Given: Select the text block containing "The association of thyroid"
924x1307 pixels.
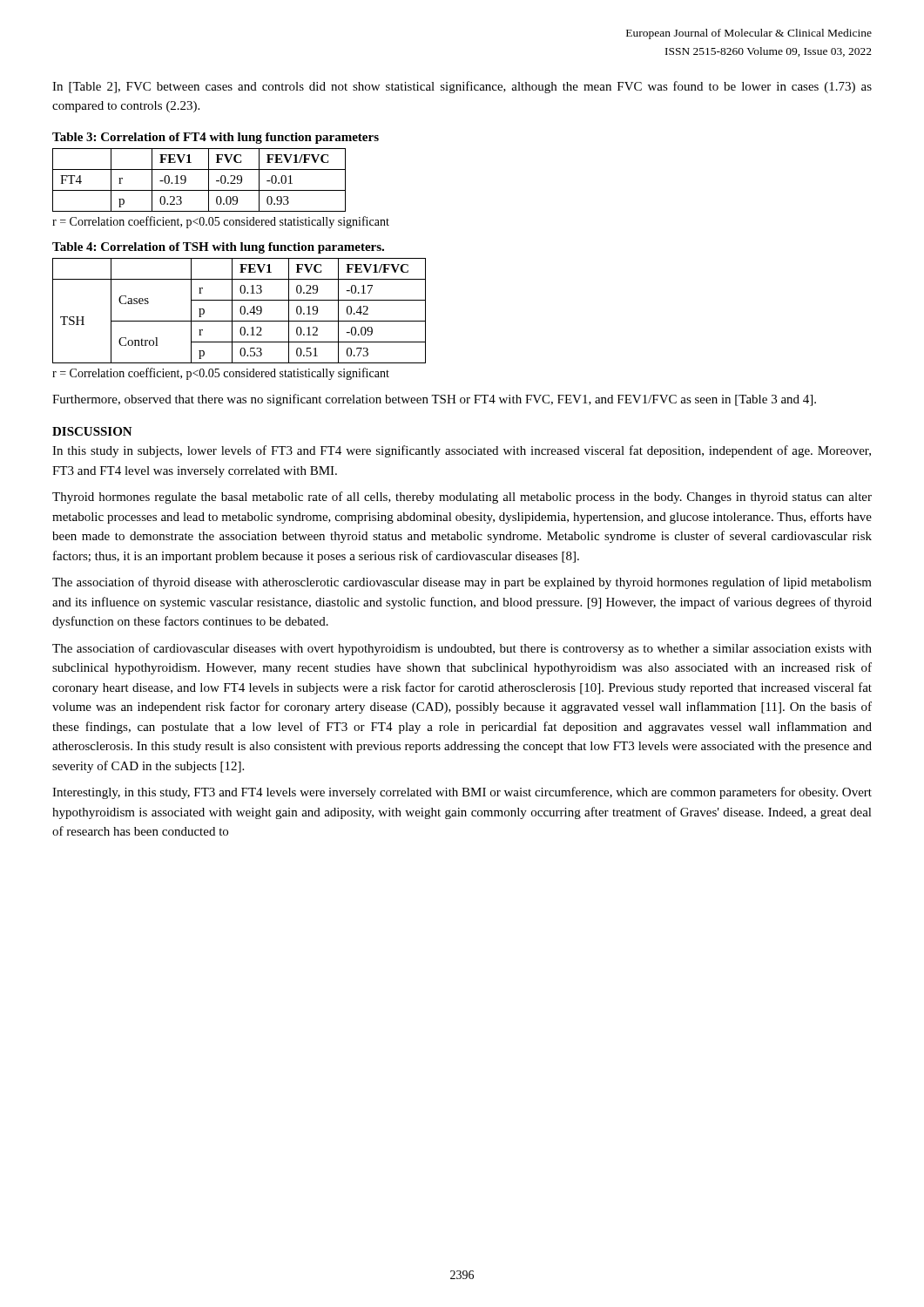Looking at the screenshot, I should pos(462,602).
